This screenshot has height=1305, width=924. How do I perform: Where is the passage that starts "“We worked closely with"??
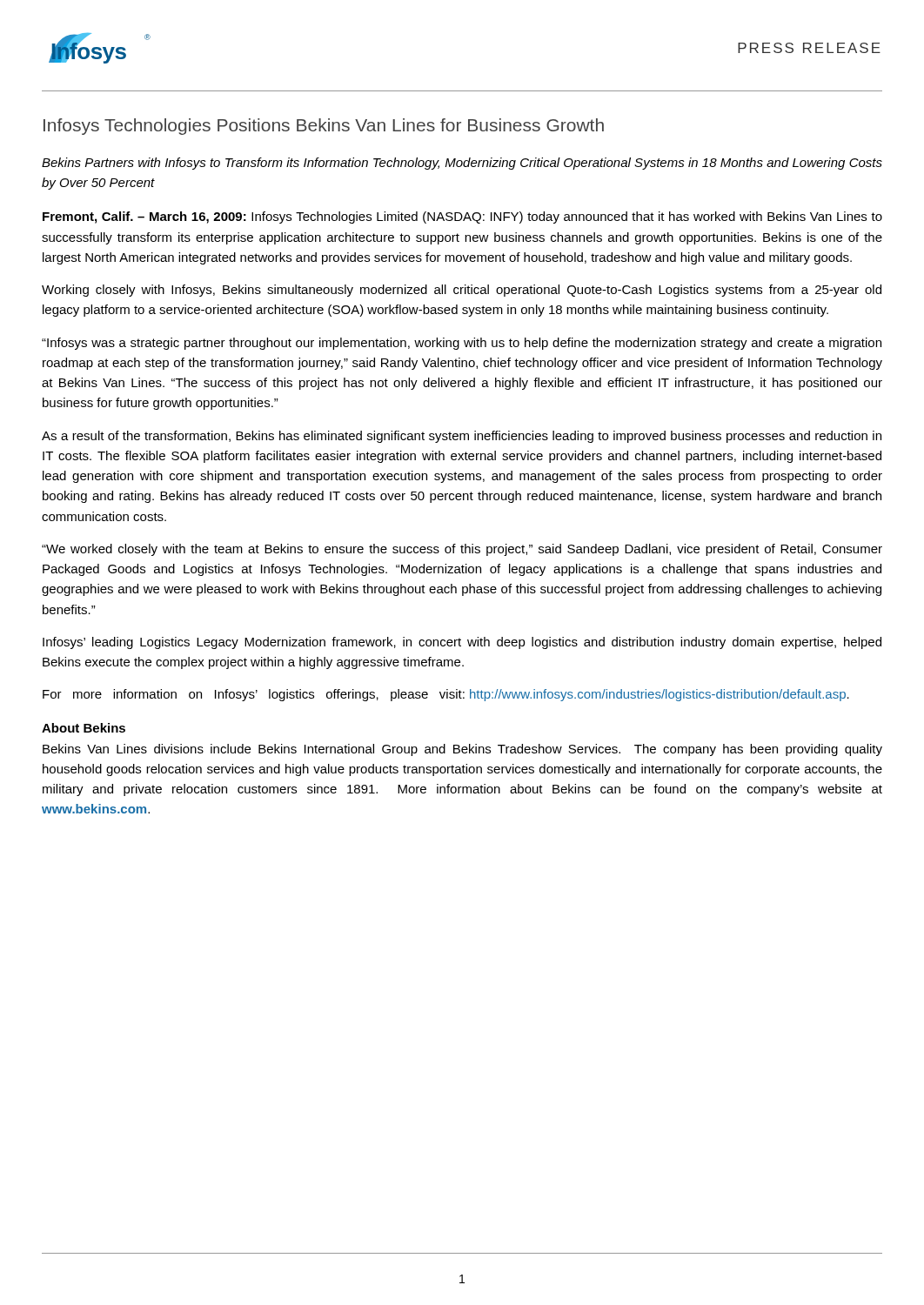coord(462,579)
